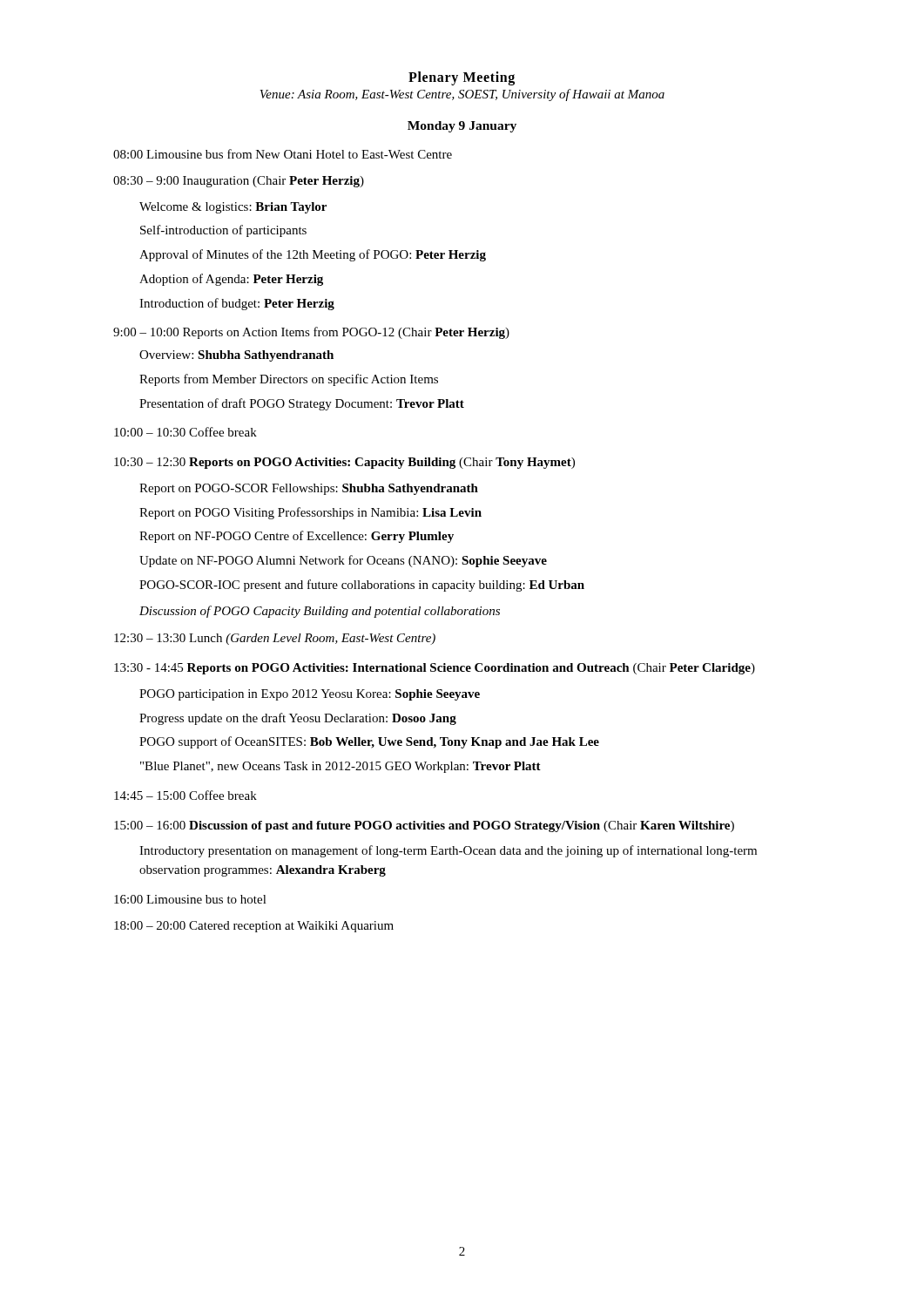Image resolution: width=924 pixels, height=1307 pixels.
Task: Click on the passage starting "9:00 – 10:00 Reports"
Action: click(311, 332)
